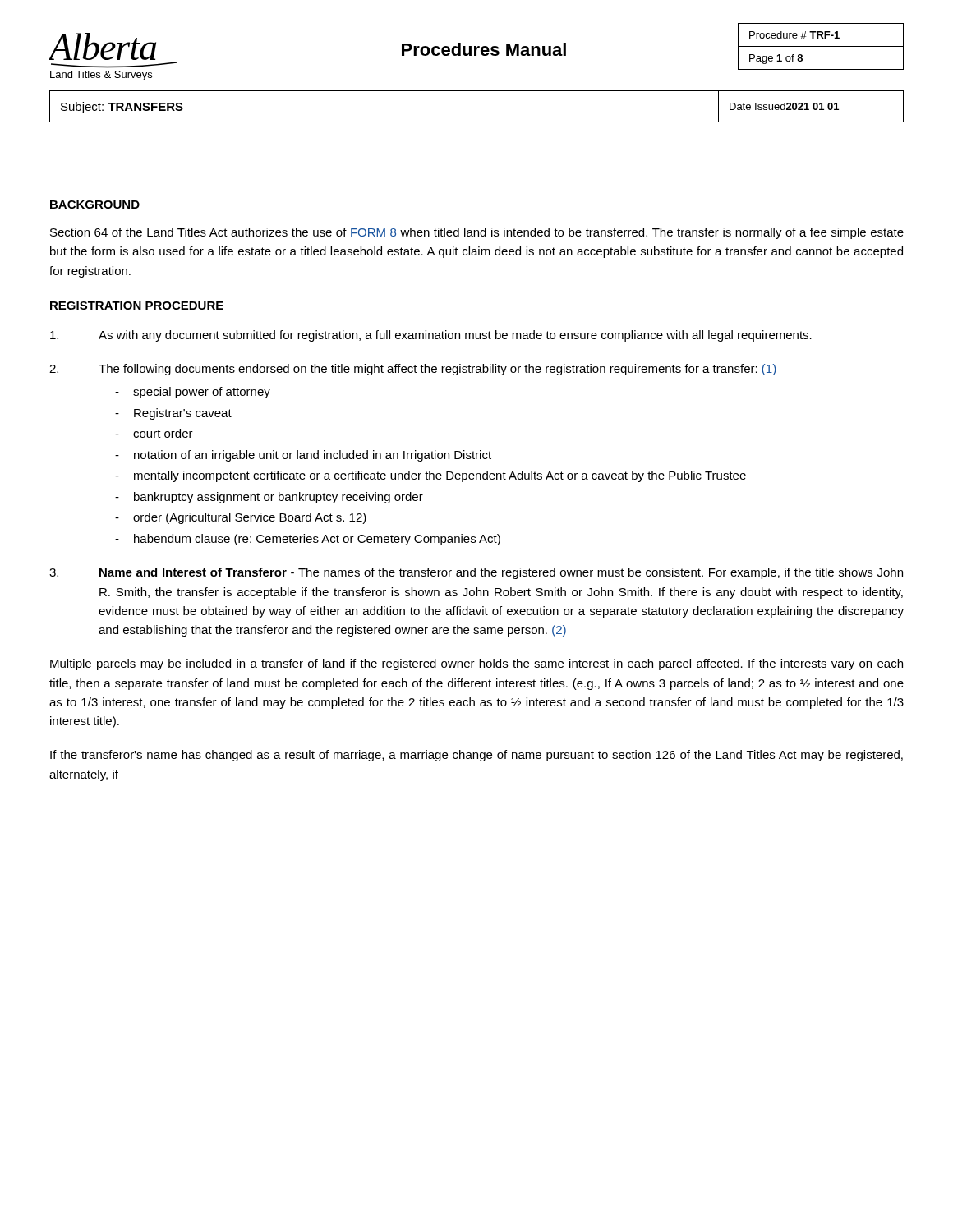Click on the block starting "The following documents endorsed on the title"

pos(476,368)
